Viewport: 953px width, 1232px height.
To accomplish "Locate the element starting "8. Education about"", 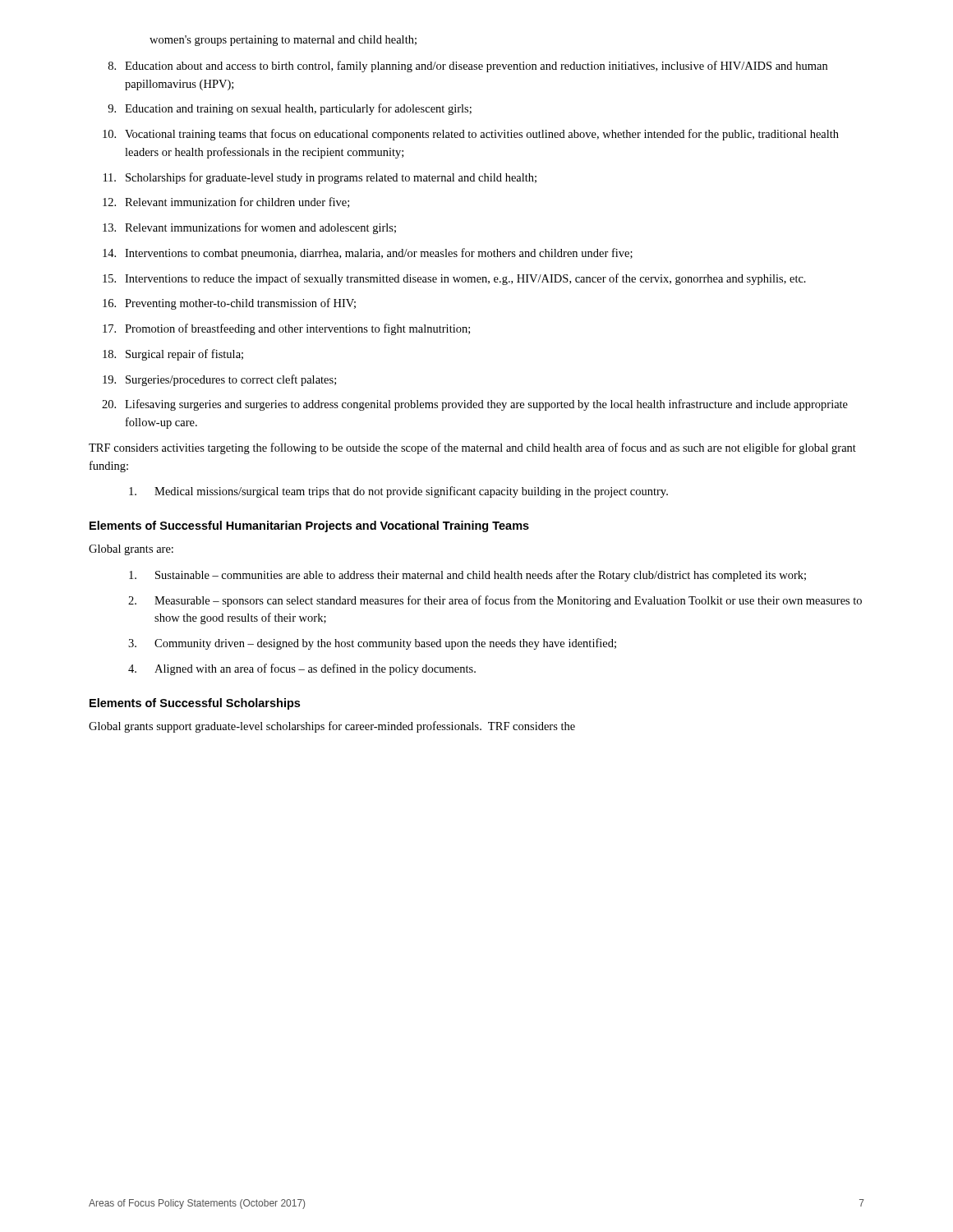I will pos(476,75).
